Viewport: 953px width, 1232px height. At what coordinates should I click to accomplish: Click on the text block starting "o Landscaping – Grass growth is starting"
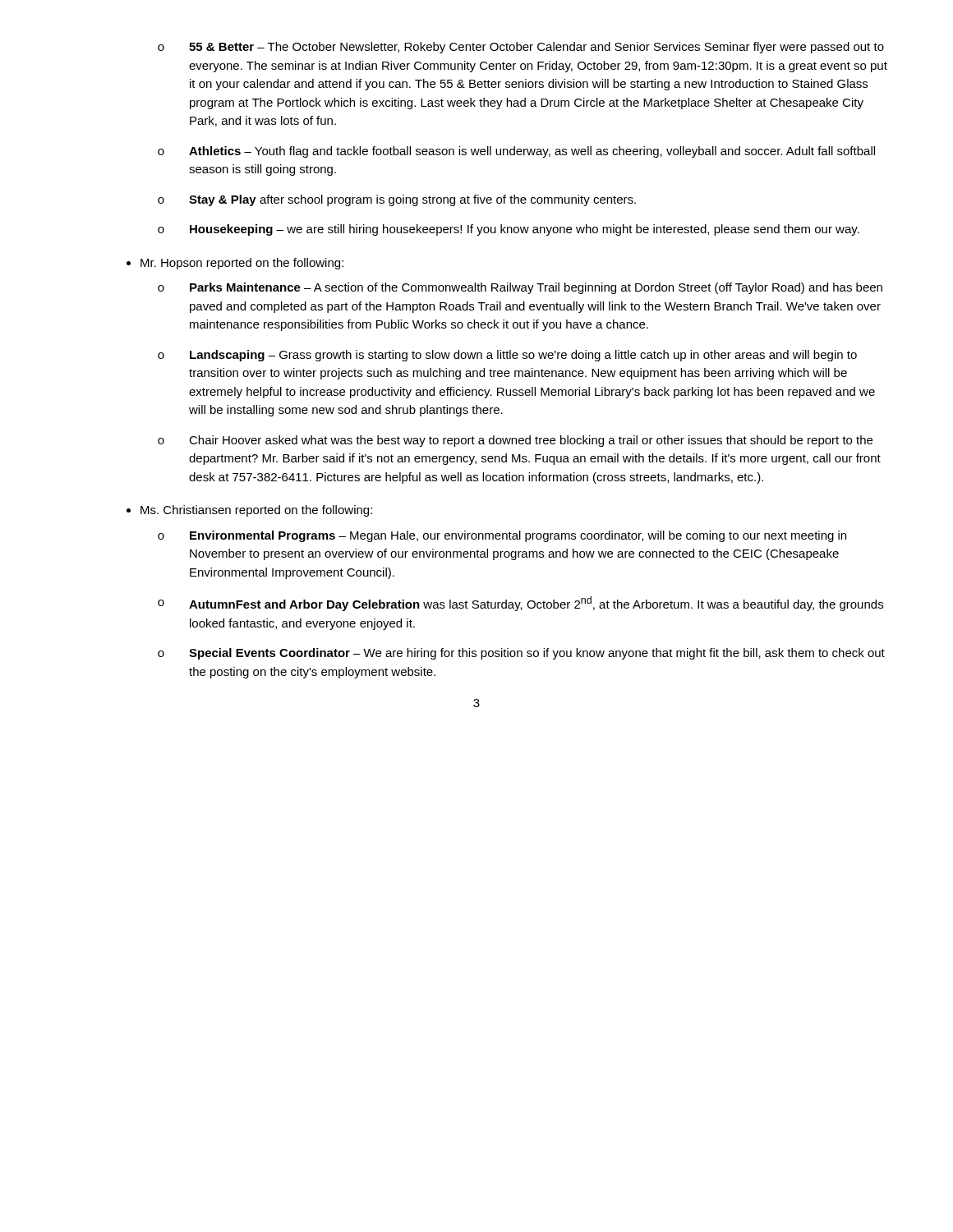click(513, 382)
